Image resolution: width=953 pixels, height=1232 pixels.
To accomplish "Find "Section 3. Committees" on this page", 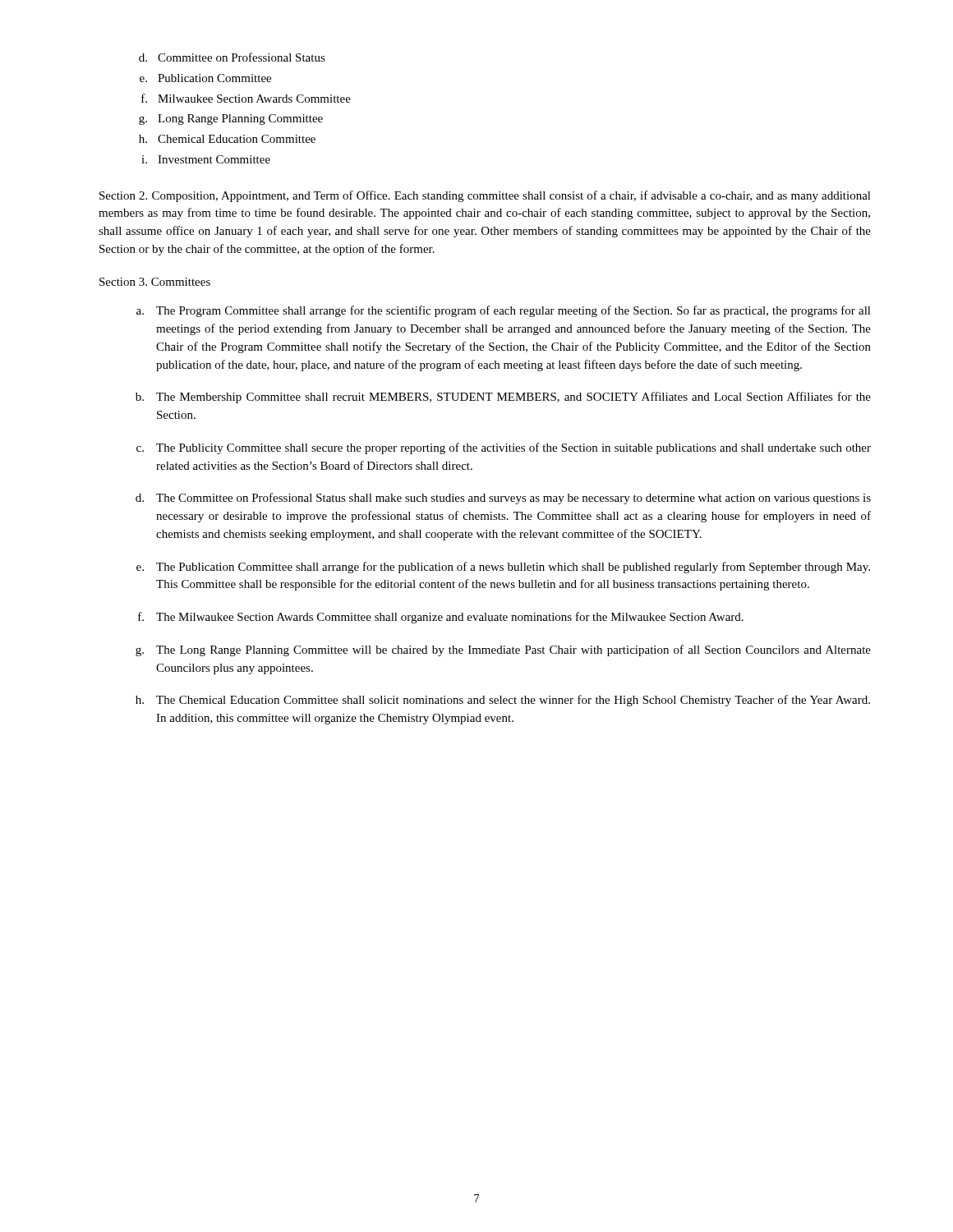I will pyautogui.click(x=155, y=281).
